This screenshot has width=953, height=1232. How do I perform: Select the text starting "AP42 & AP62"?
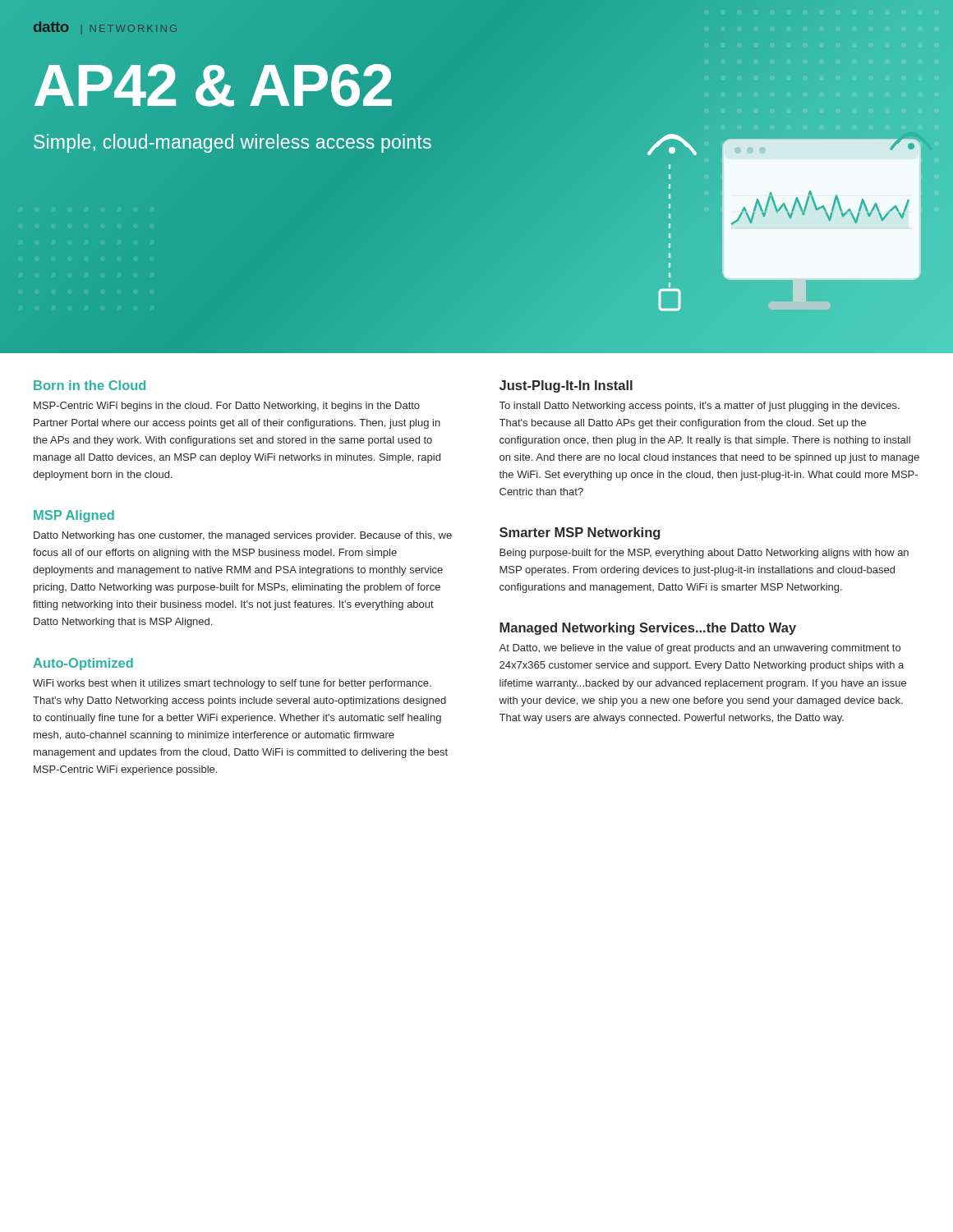[213, 85]
